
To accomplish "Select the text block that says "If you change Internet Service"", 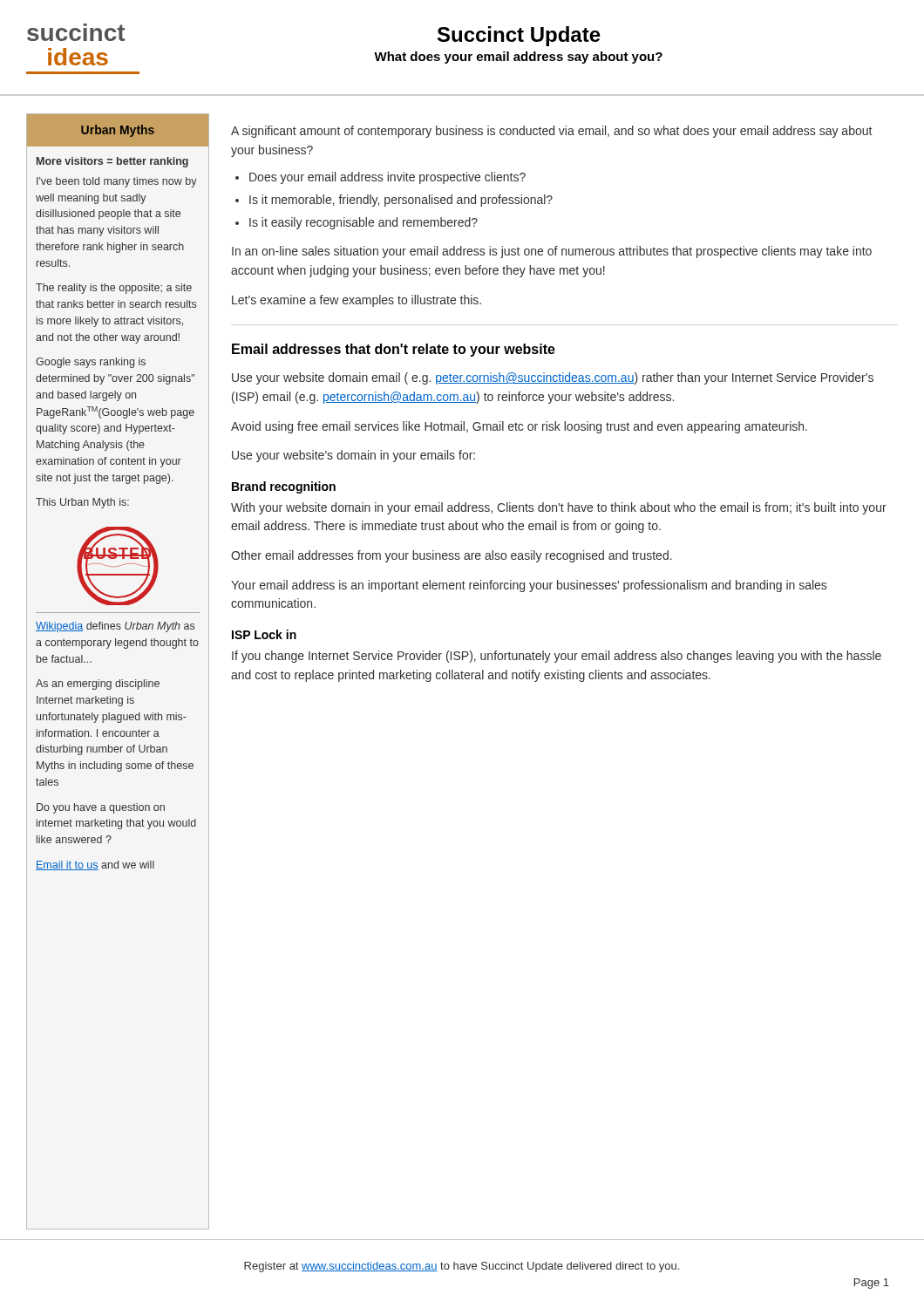I will 556,665.
